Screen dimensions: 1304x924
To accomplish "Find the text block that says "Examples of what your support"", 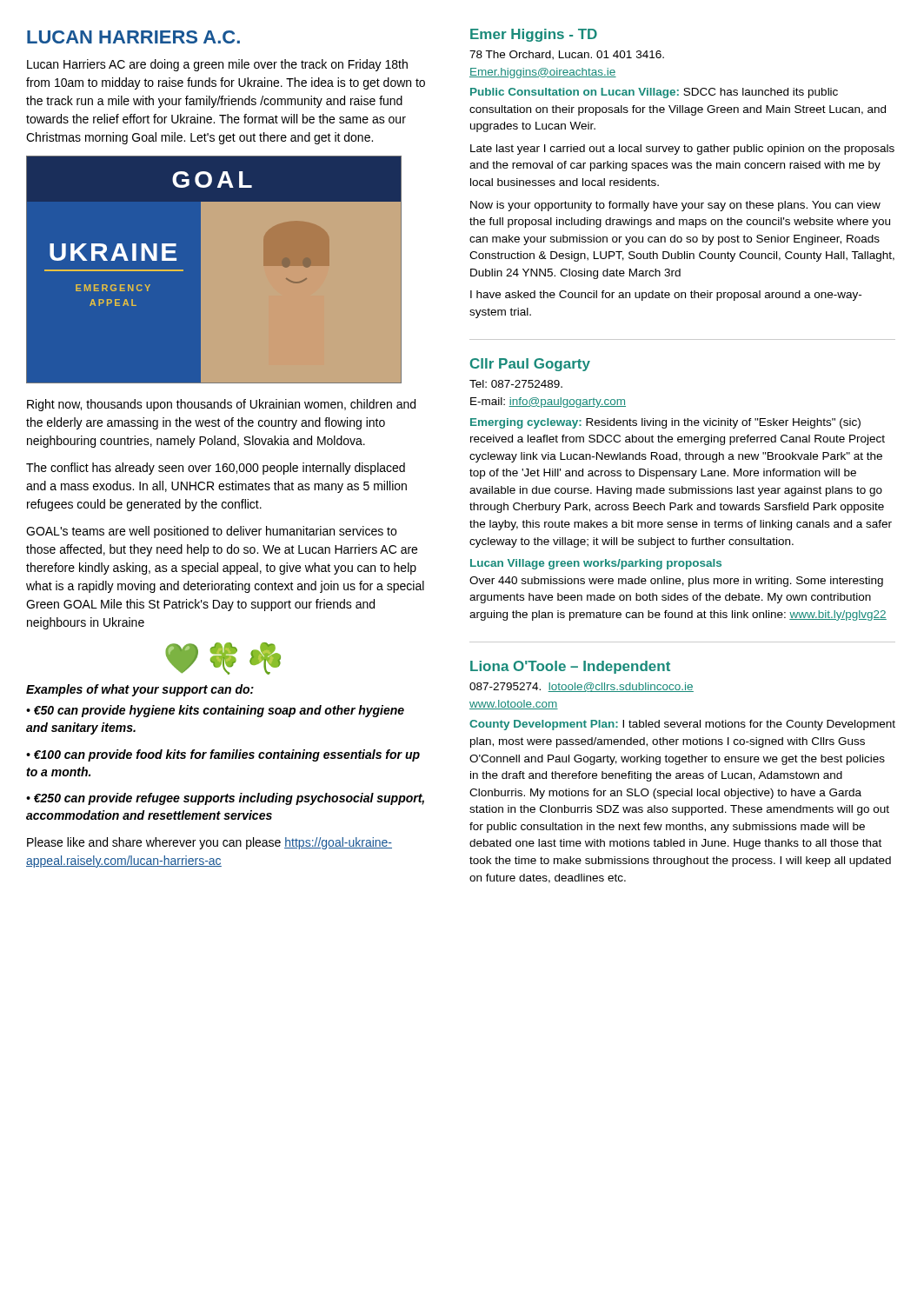I will pos(140,689).
